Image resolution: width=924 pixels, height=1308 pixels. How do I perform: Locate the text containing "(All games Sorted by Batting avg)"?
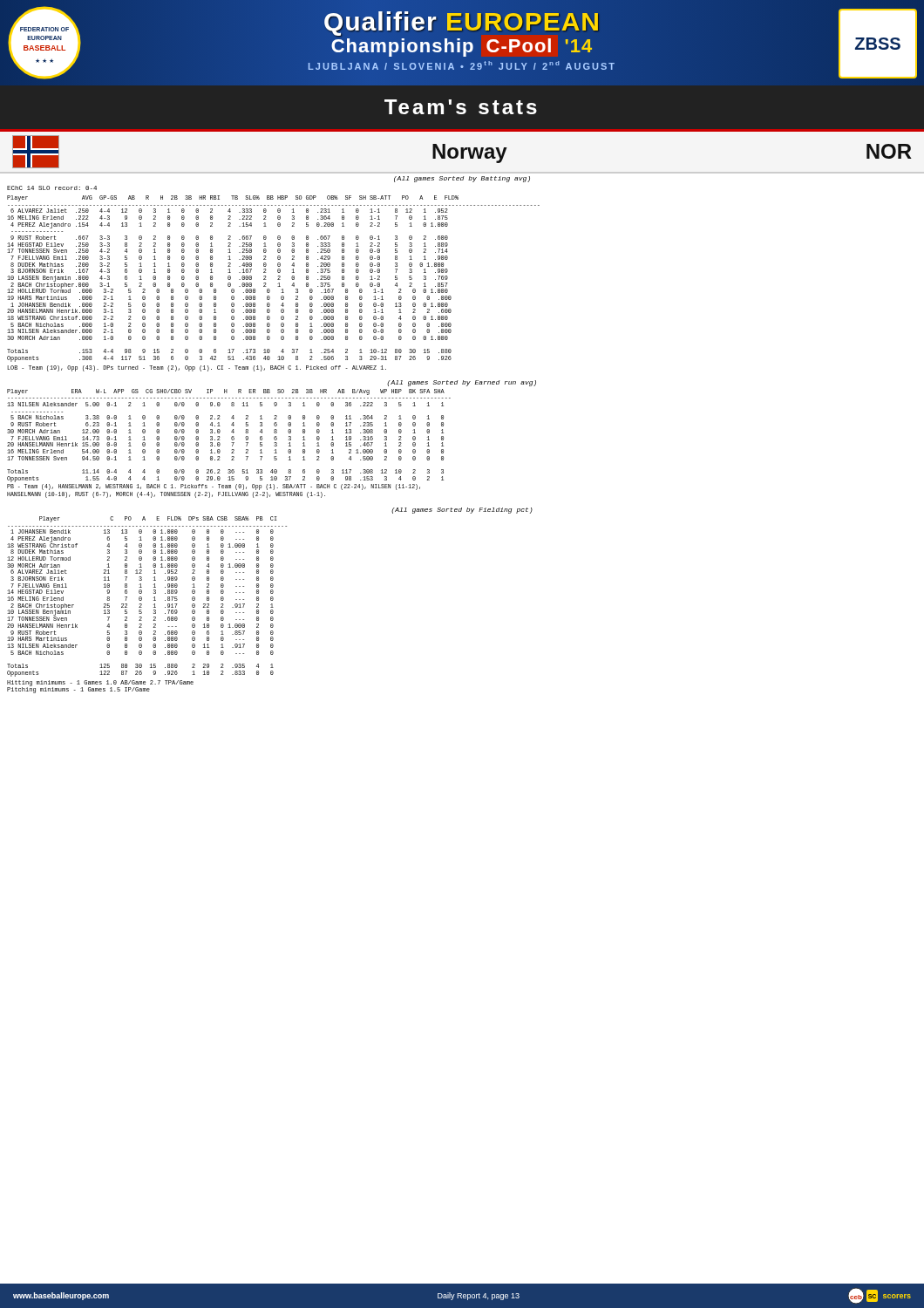point(462,178)
